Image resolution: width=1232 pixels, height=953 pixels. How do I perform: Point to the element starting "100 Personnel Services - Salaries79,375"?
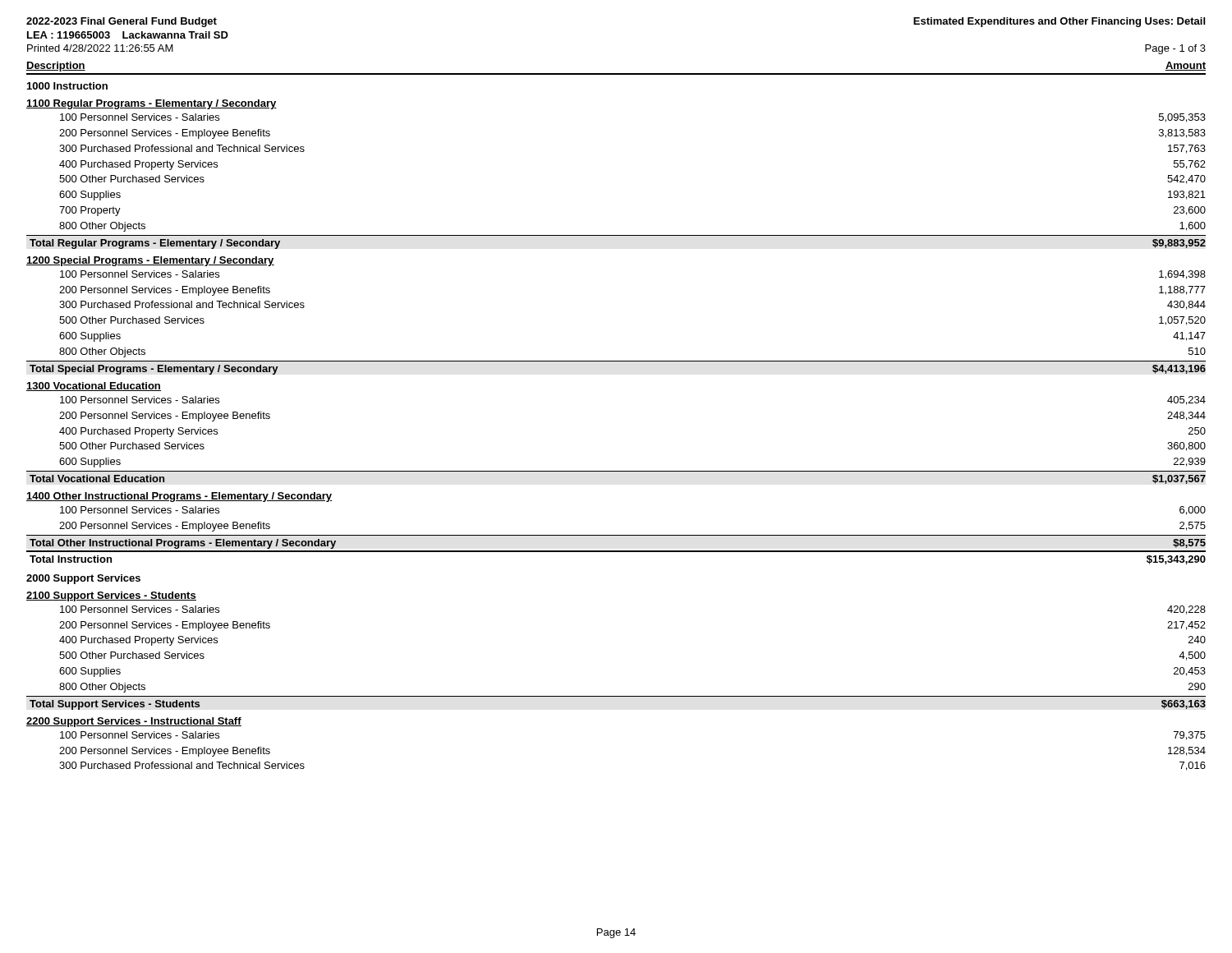tap(138, 736)
